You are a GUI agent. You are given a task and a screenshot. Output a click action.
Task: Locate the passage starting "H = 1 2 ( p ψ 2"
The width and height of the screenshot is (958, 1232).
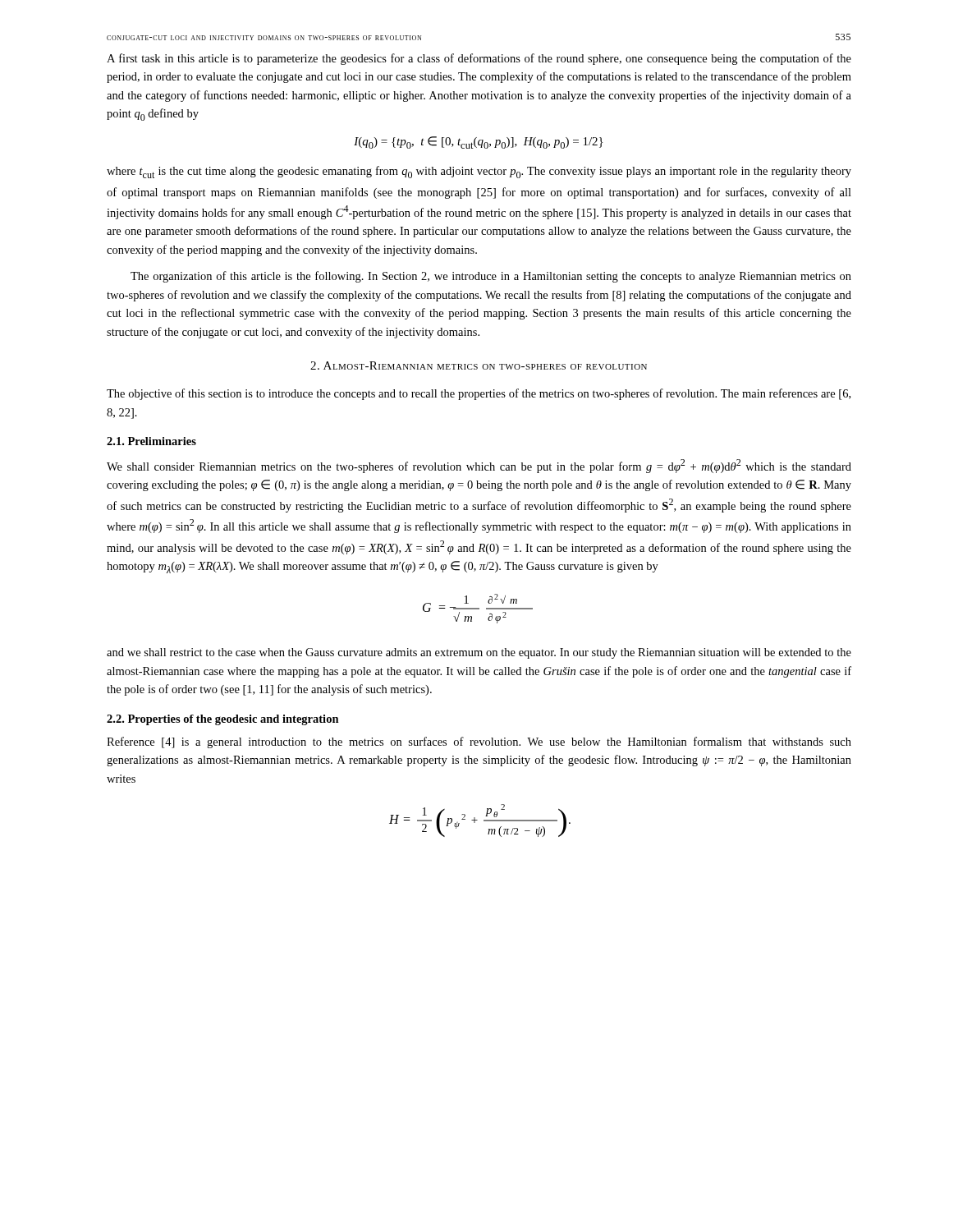pos(480,822)
